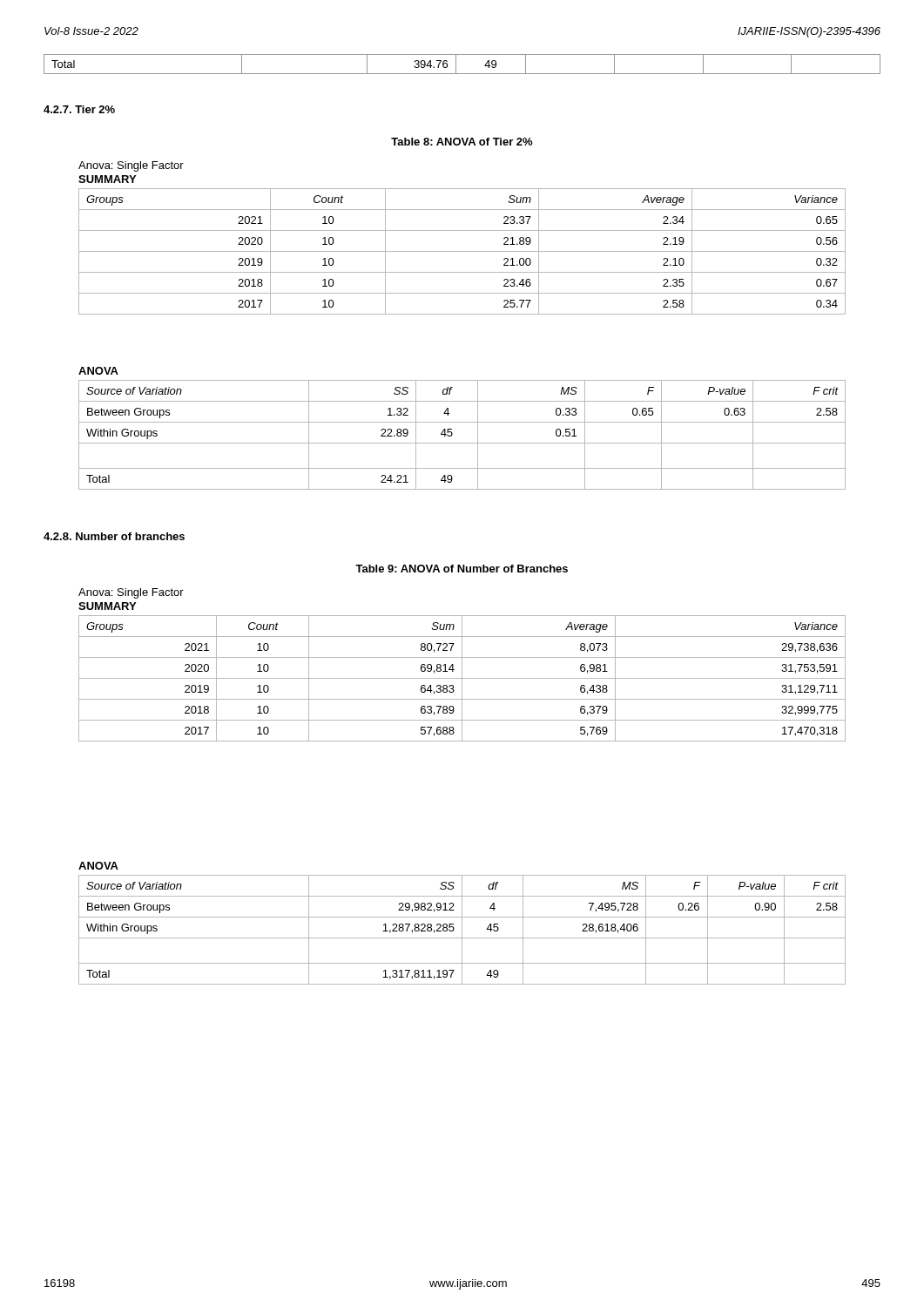Click on the section header that reads "4.2.7. Tier 2%"

(x=79, y=109)
